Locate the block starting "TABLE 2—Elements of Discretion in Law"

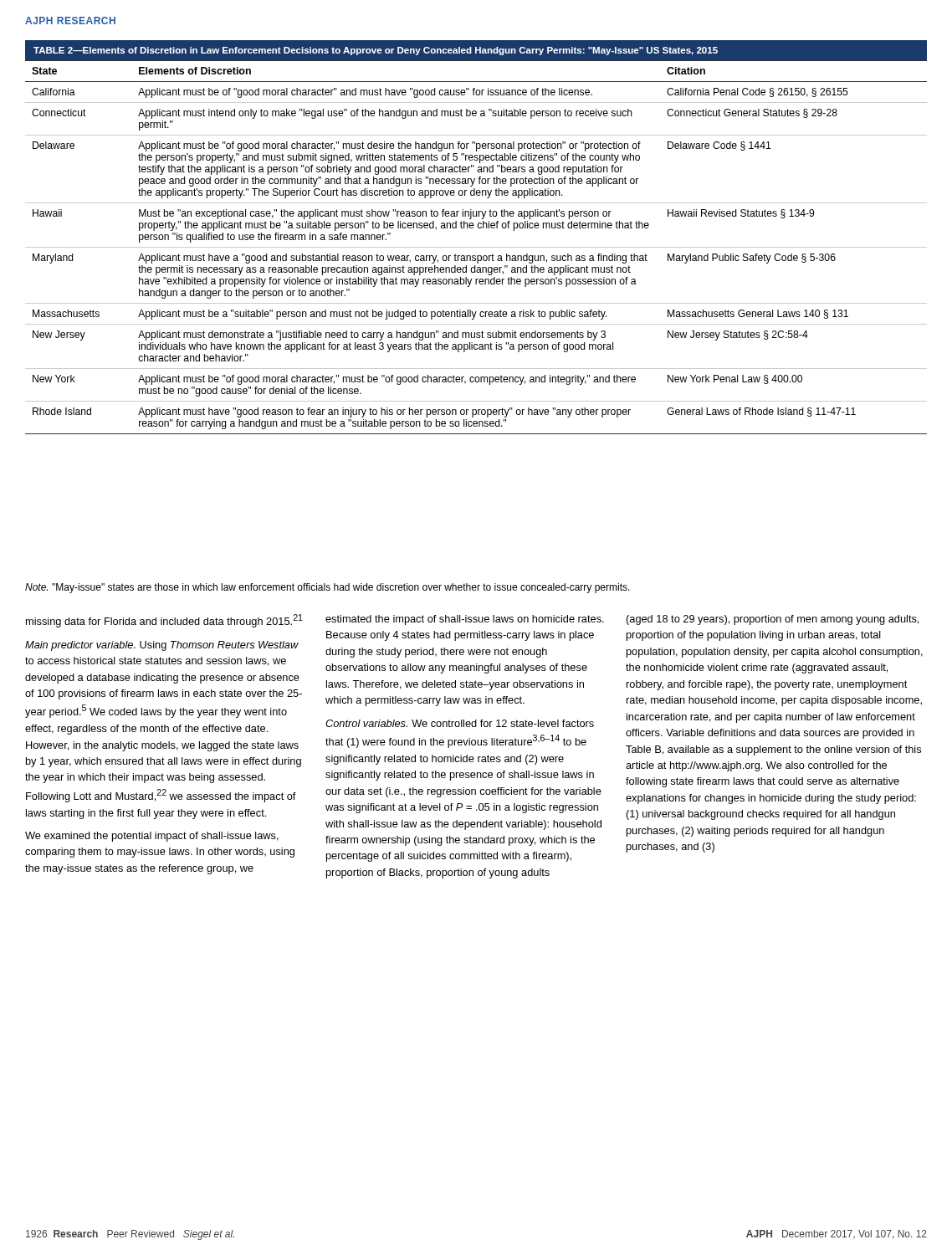pyautogui.click(x=376, y=50)
